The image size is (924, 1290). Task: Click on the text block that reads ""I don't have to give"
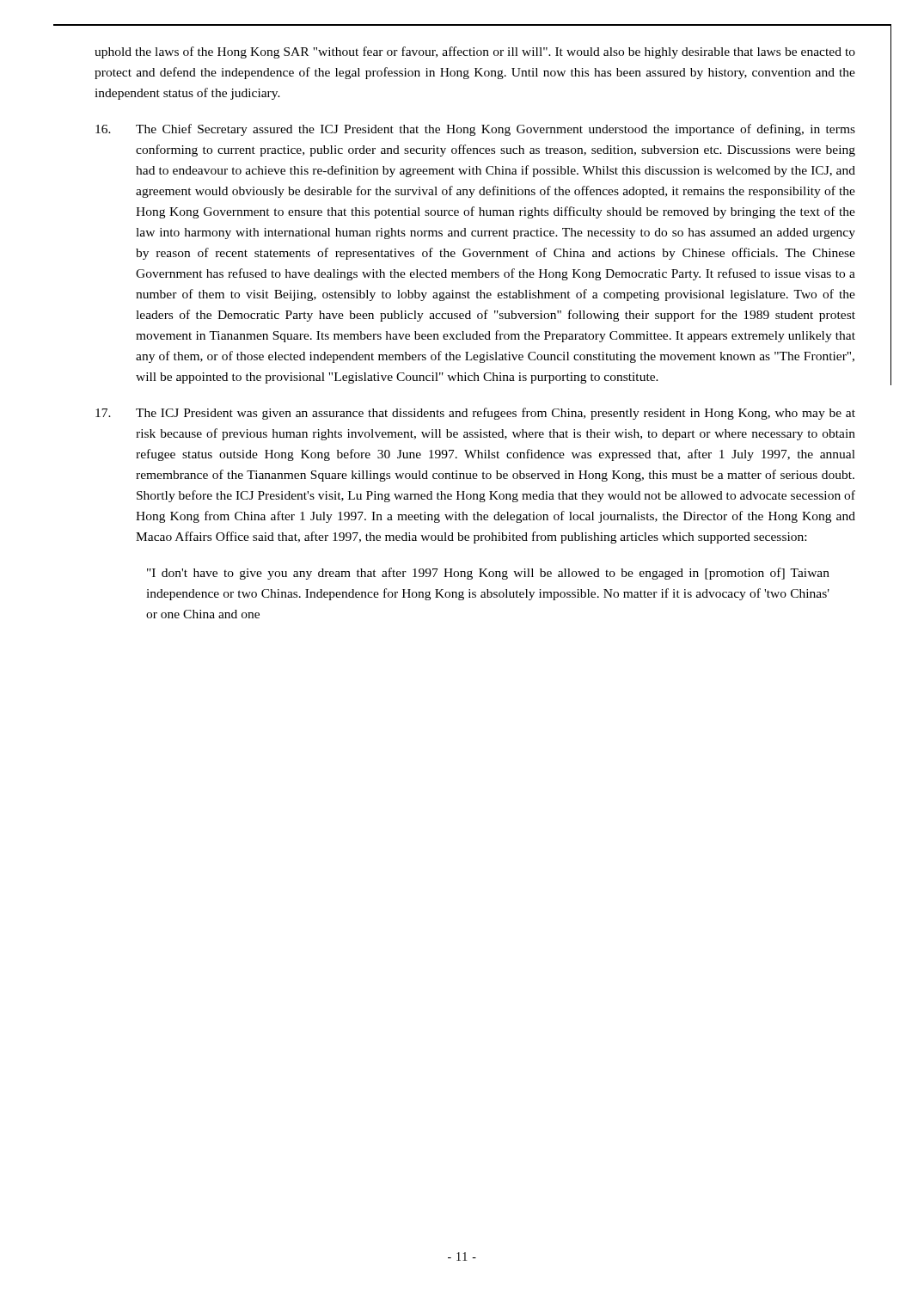point(488,593)
